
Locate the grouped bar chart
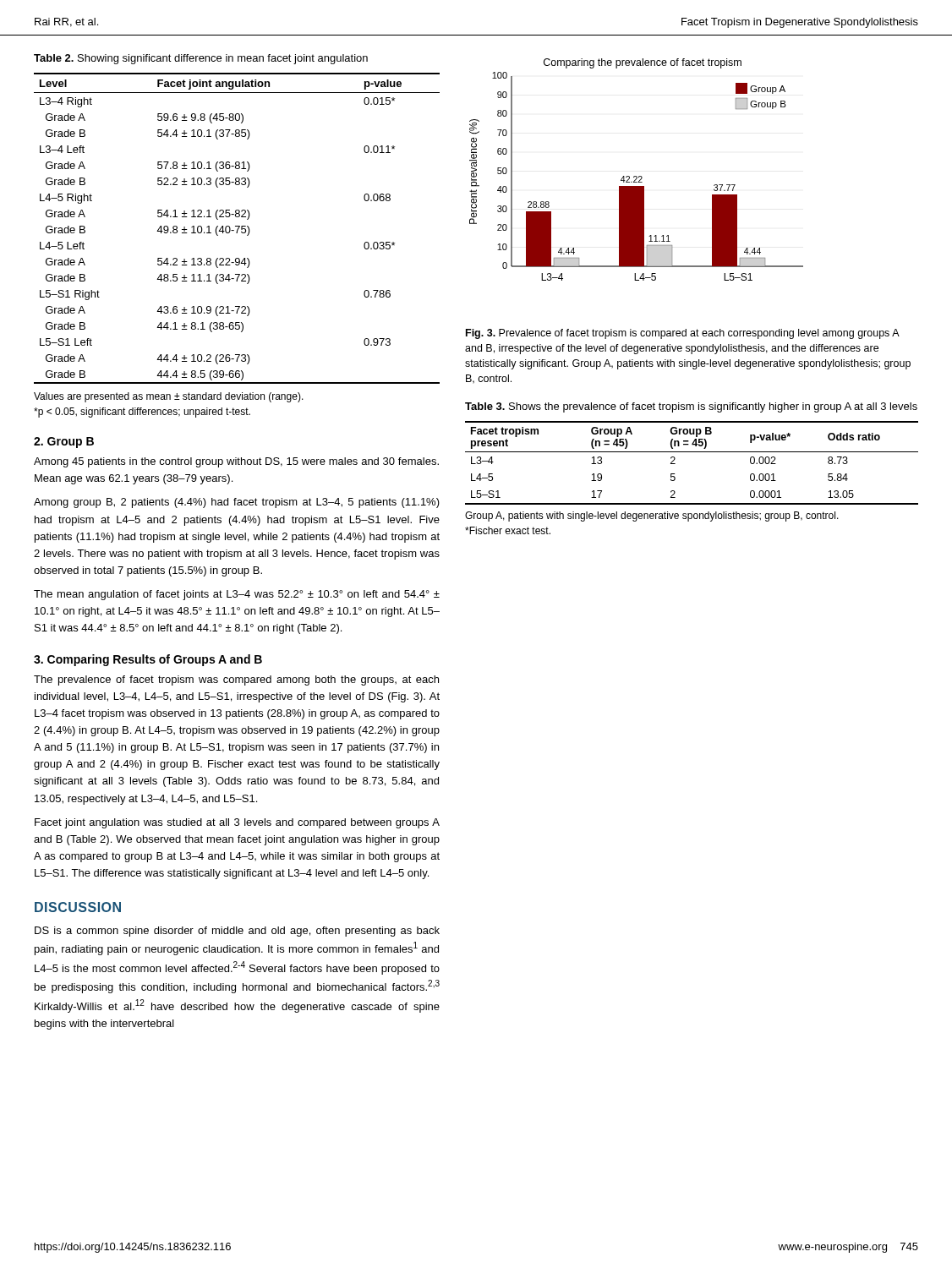click(x=692, y=183)
